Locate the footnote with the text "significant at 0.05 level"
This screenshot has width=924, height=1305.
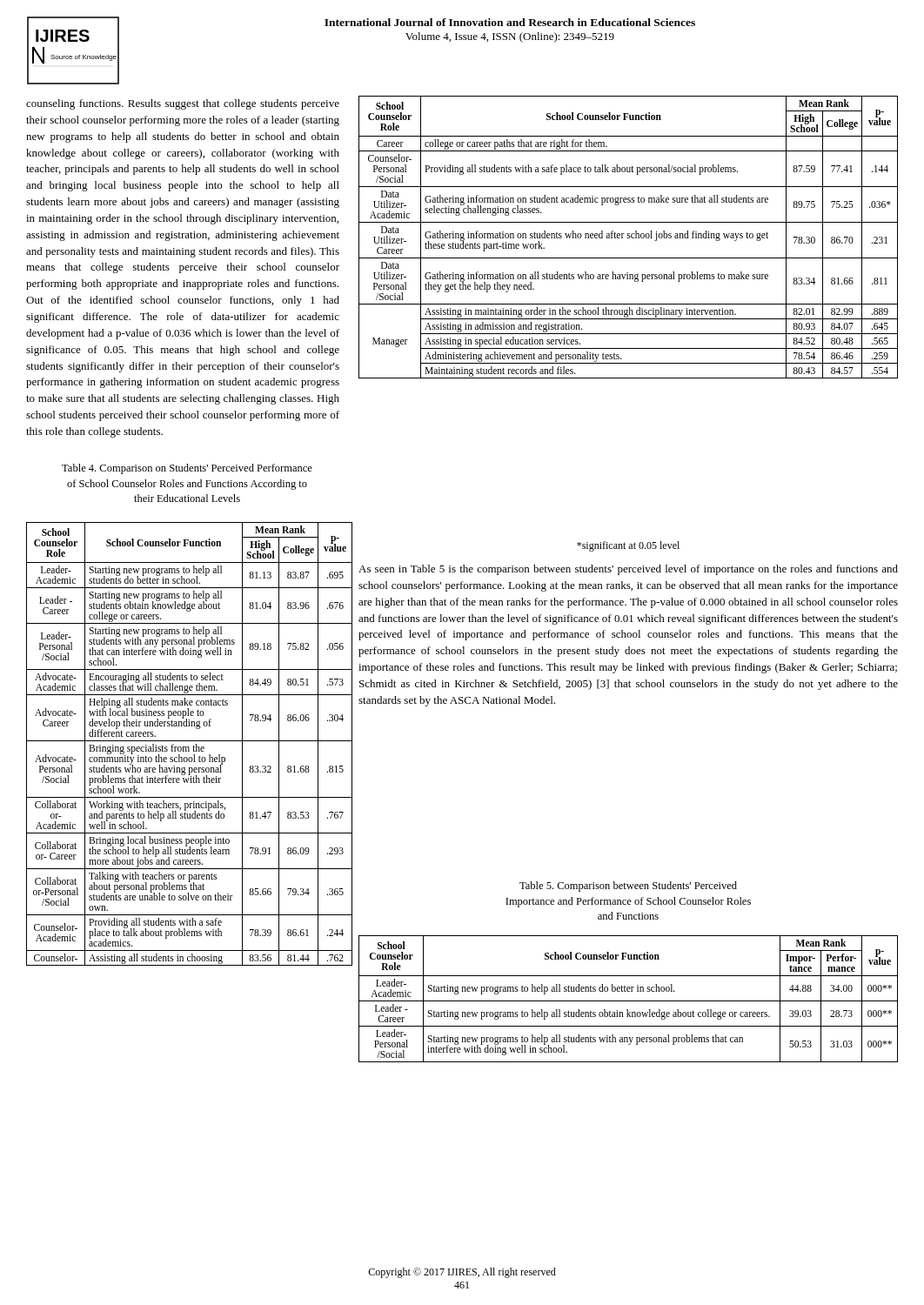[628, 545]
